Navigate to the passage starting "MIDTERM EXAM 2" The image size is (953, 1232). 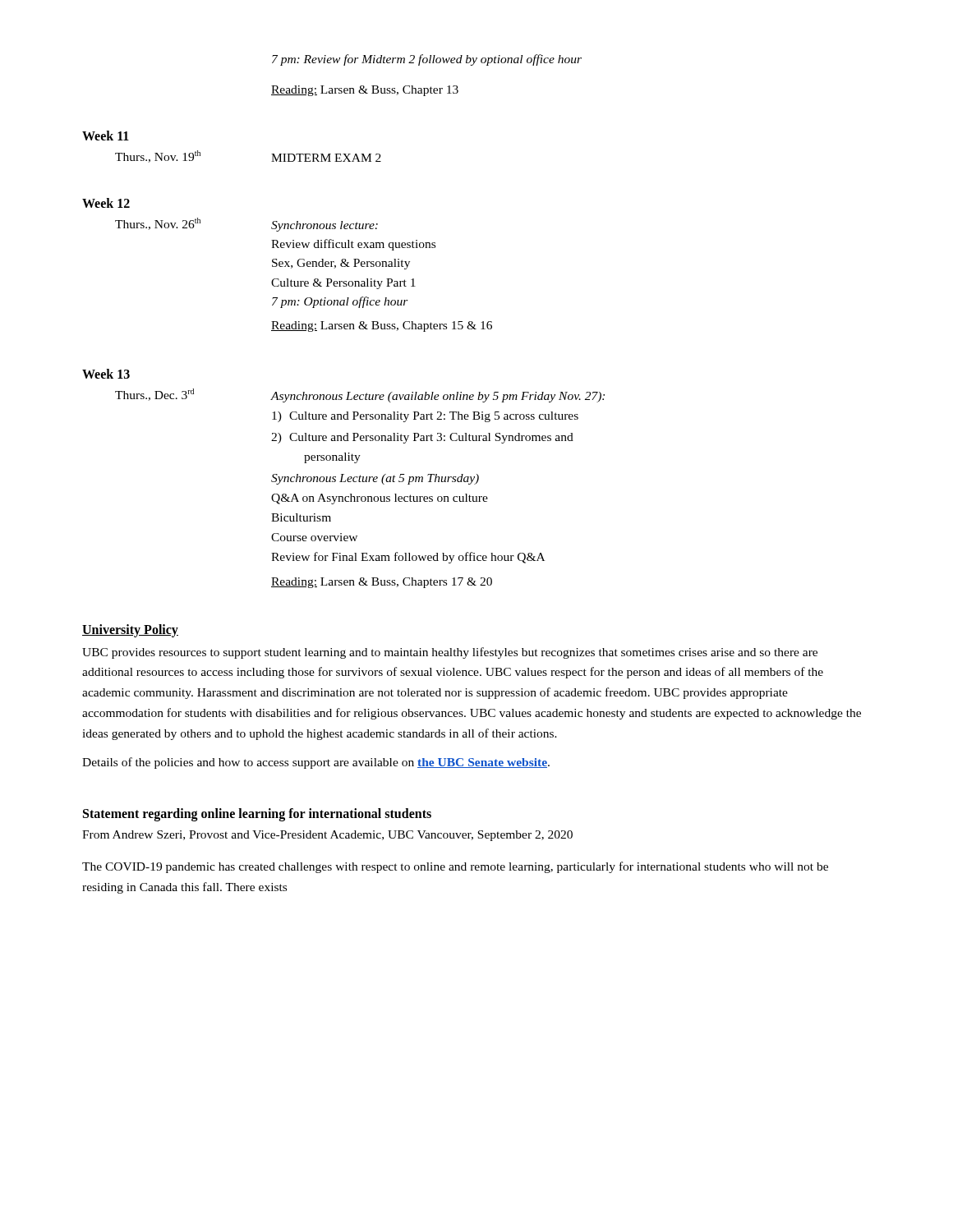tap(326, 157)
